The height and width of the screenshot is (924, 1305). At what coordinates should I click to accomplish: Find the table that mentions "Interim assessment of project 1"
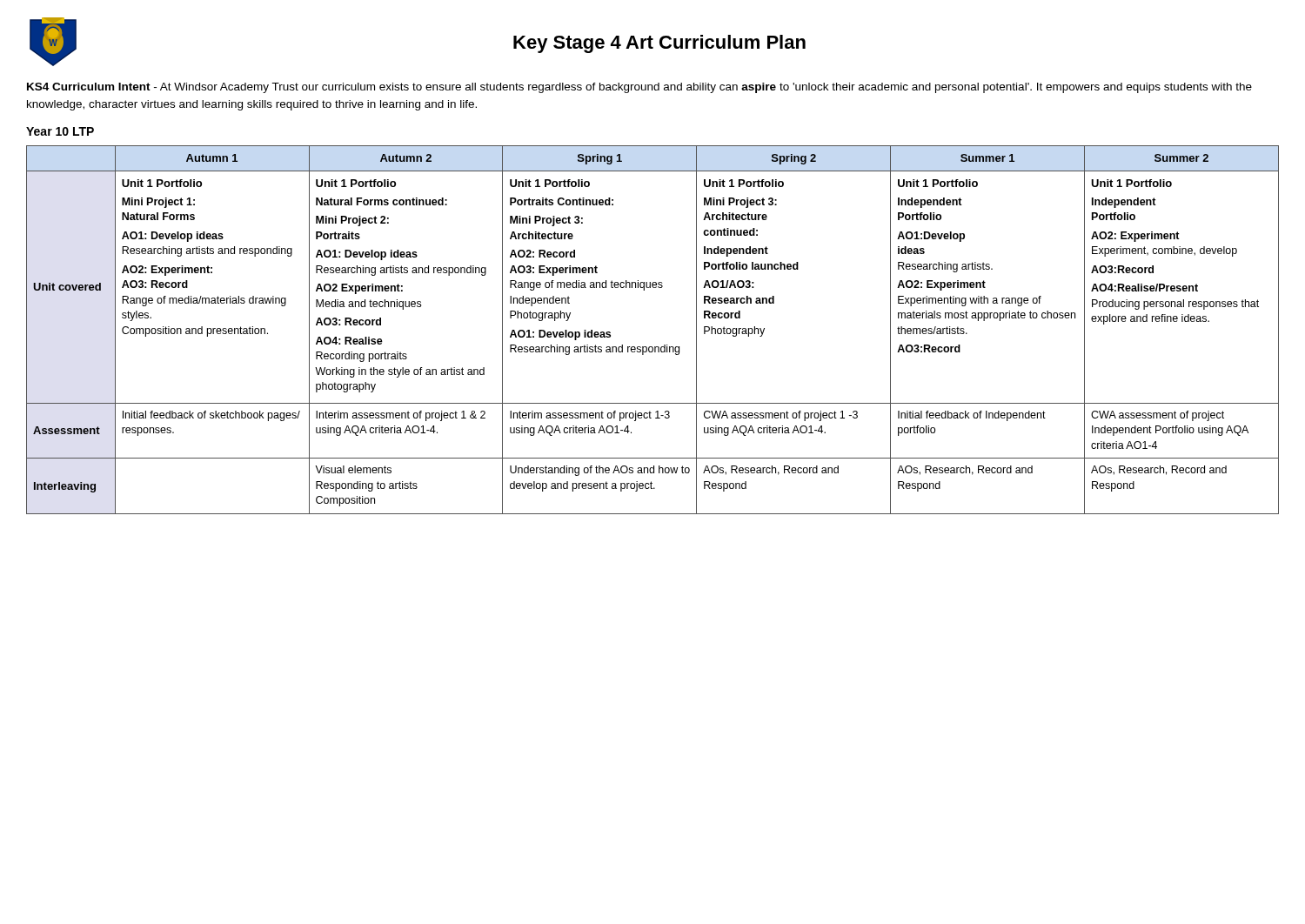[652, 329]
